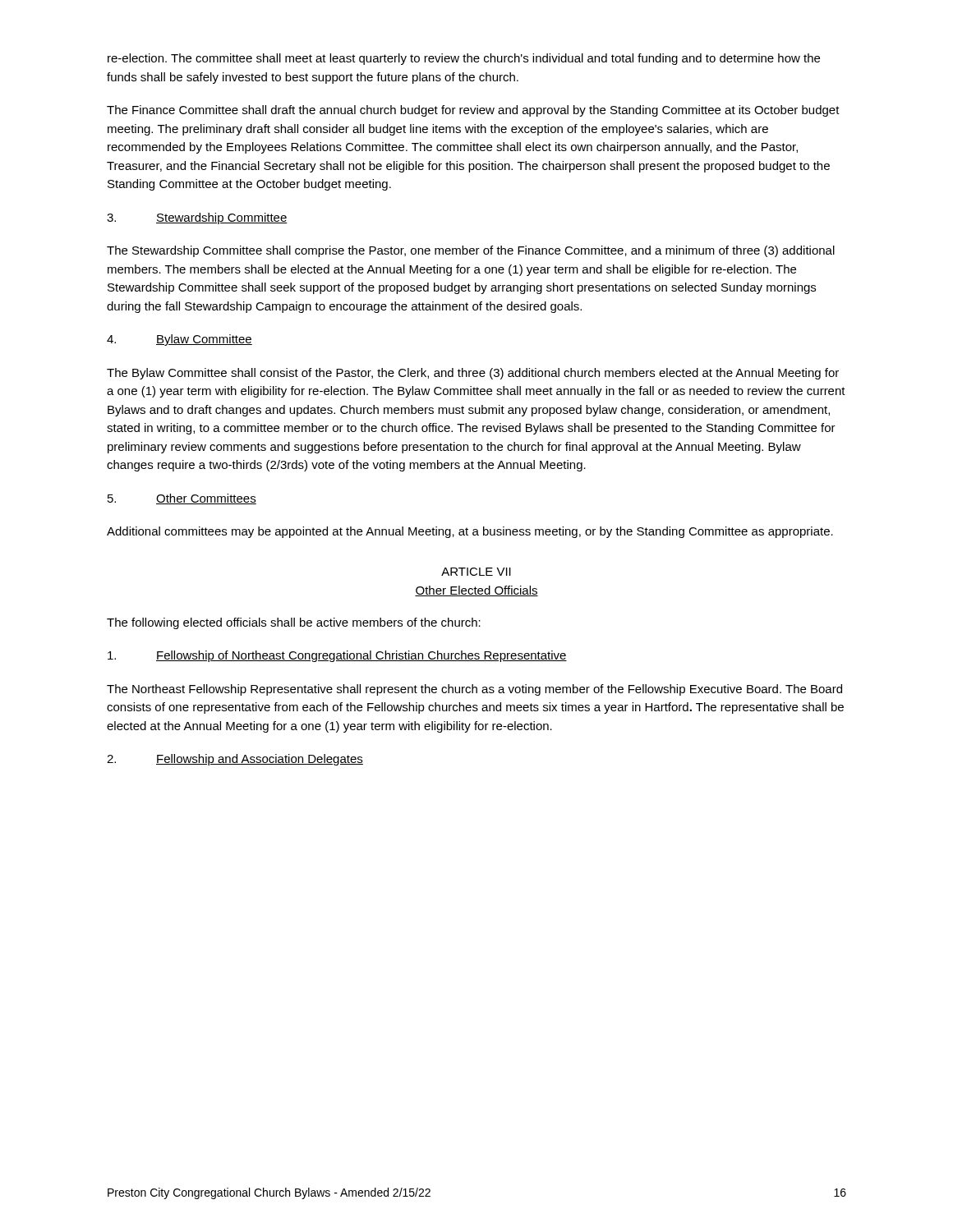Click where it says "ARTICLE VII"
This screenshot has width=953, height=1232.
pos(476,571)
